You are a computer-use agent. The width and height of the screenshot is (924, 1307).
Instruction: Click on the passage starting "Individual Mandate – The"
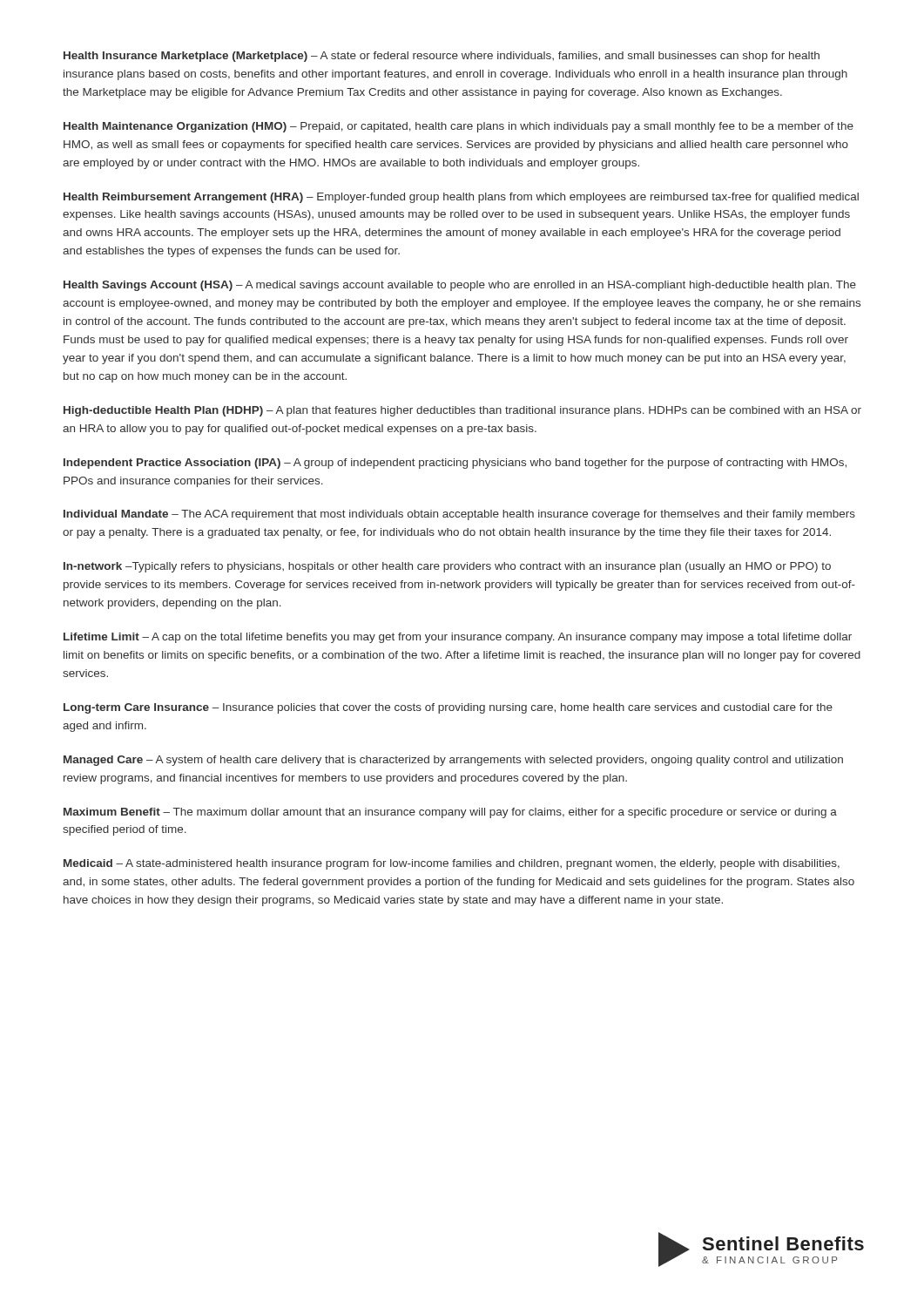pyautogui.click(x=462, y=524)
